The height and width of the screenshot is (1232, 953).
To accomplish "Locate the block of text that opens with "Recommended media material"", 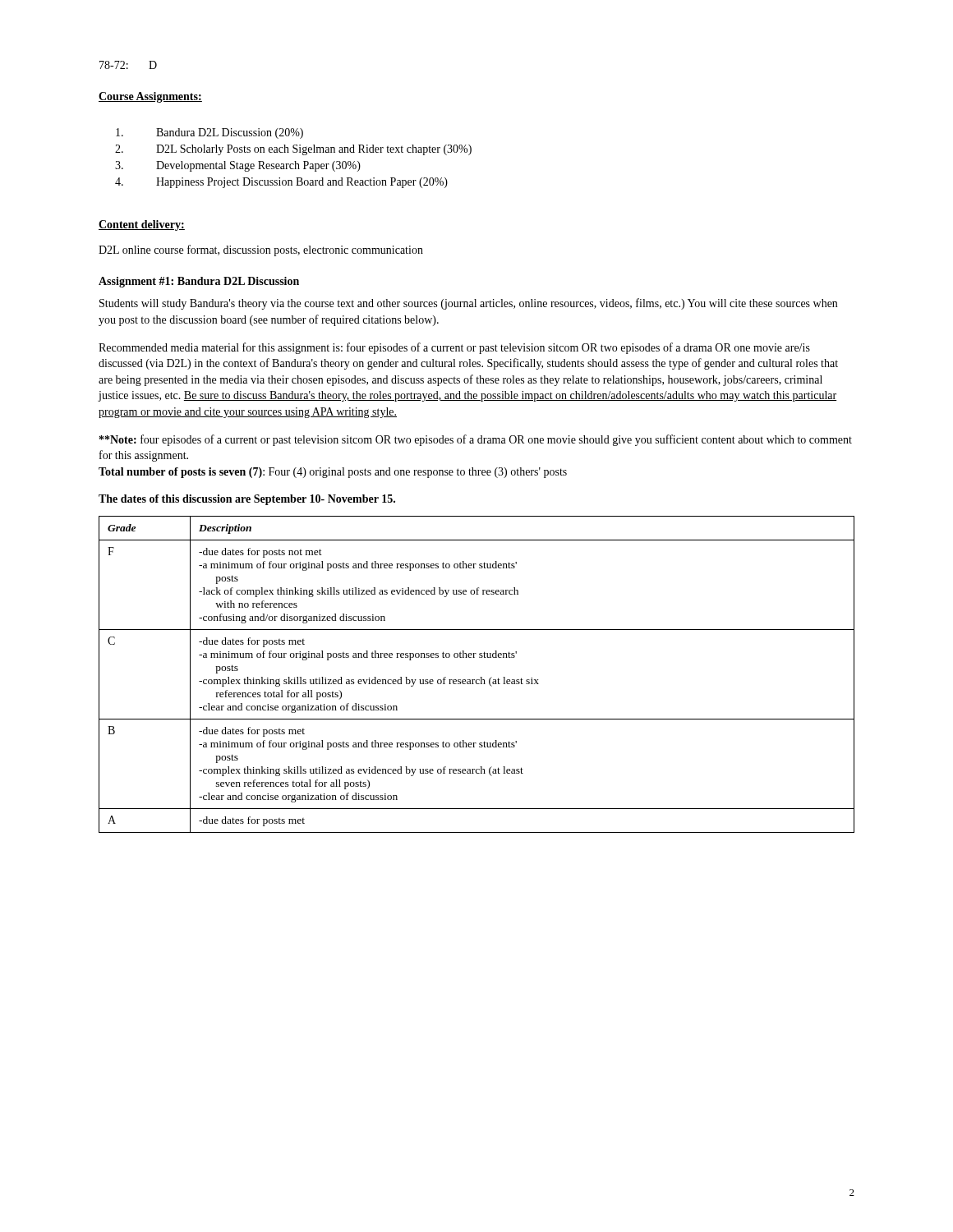I will pyautogui.click(x=476, y=380).
